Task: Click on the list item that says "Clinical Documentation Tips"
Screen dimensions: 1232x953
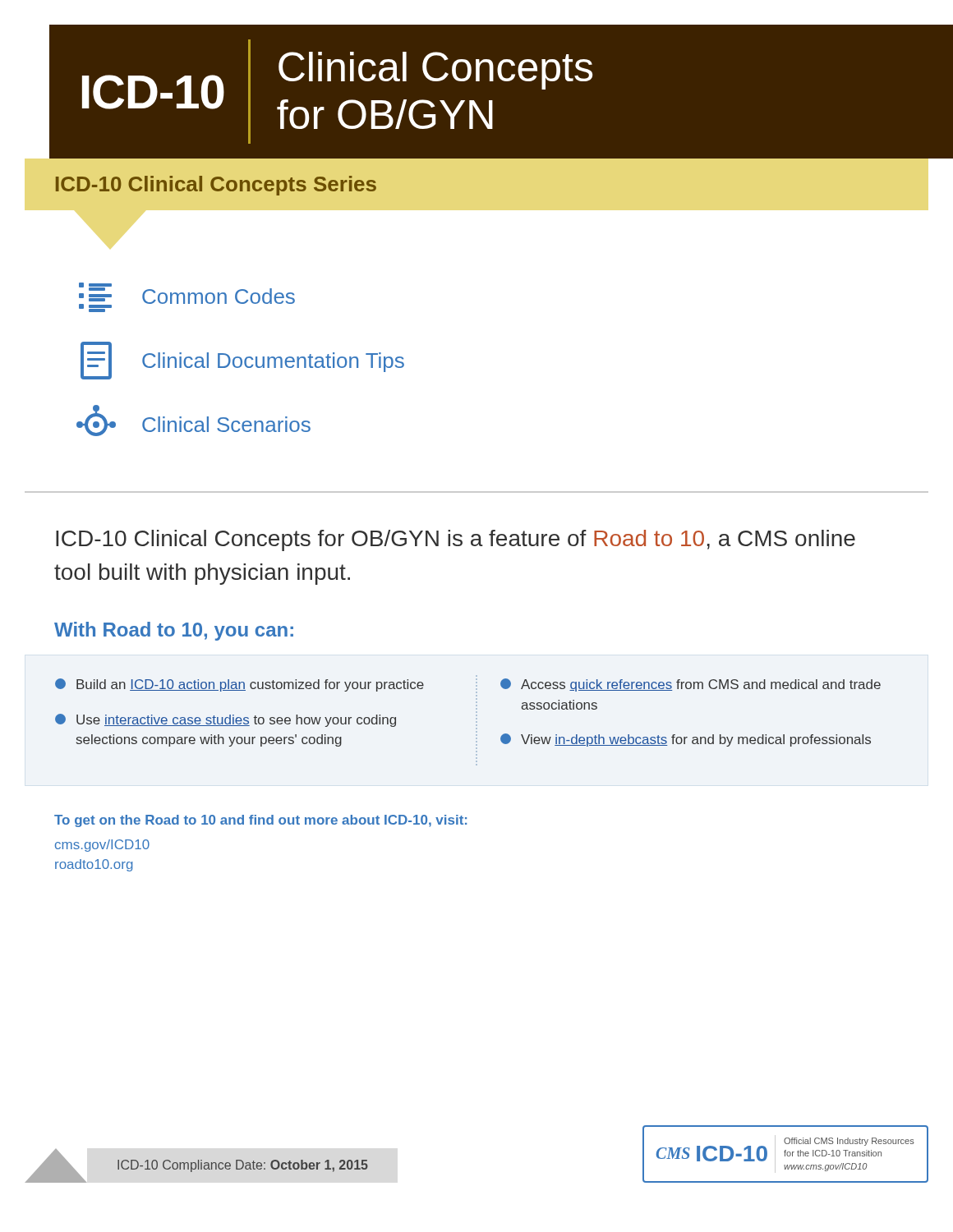Action: click(239, 361)
